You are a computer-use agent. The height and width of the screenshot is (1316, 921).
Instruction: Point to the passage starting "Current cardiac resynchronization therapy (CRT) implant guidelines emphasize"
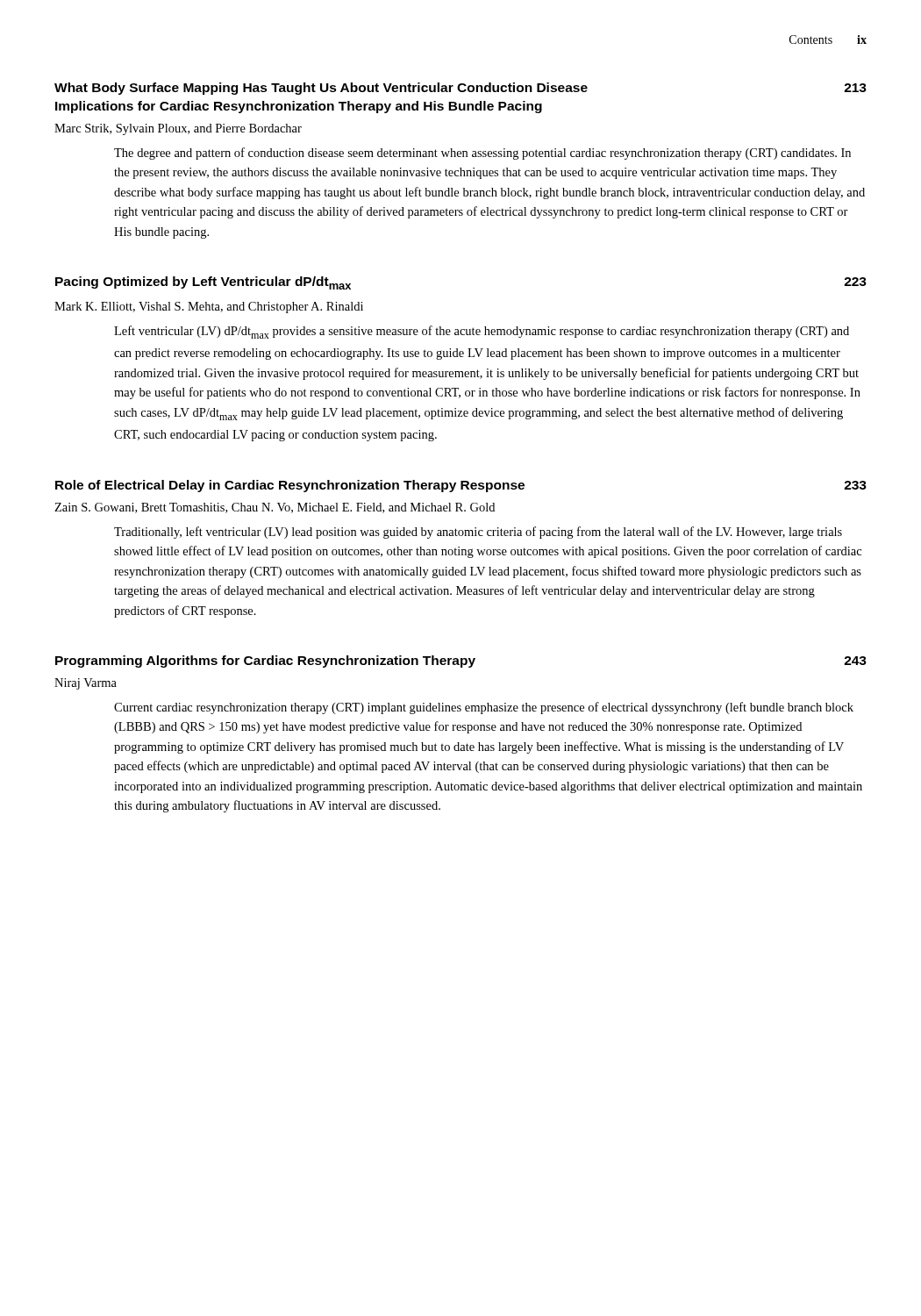[490, 757]
